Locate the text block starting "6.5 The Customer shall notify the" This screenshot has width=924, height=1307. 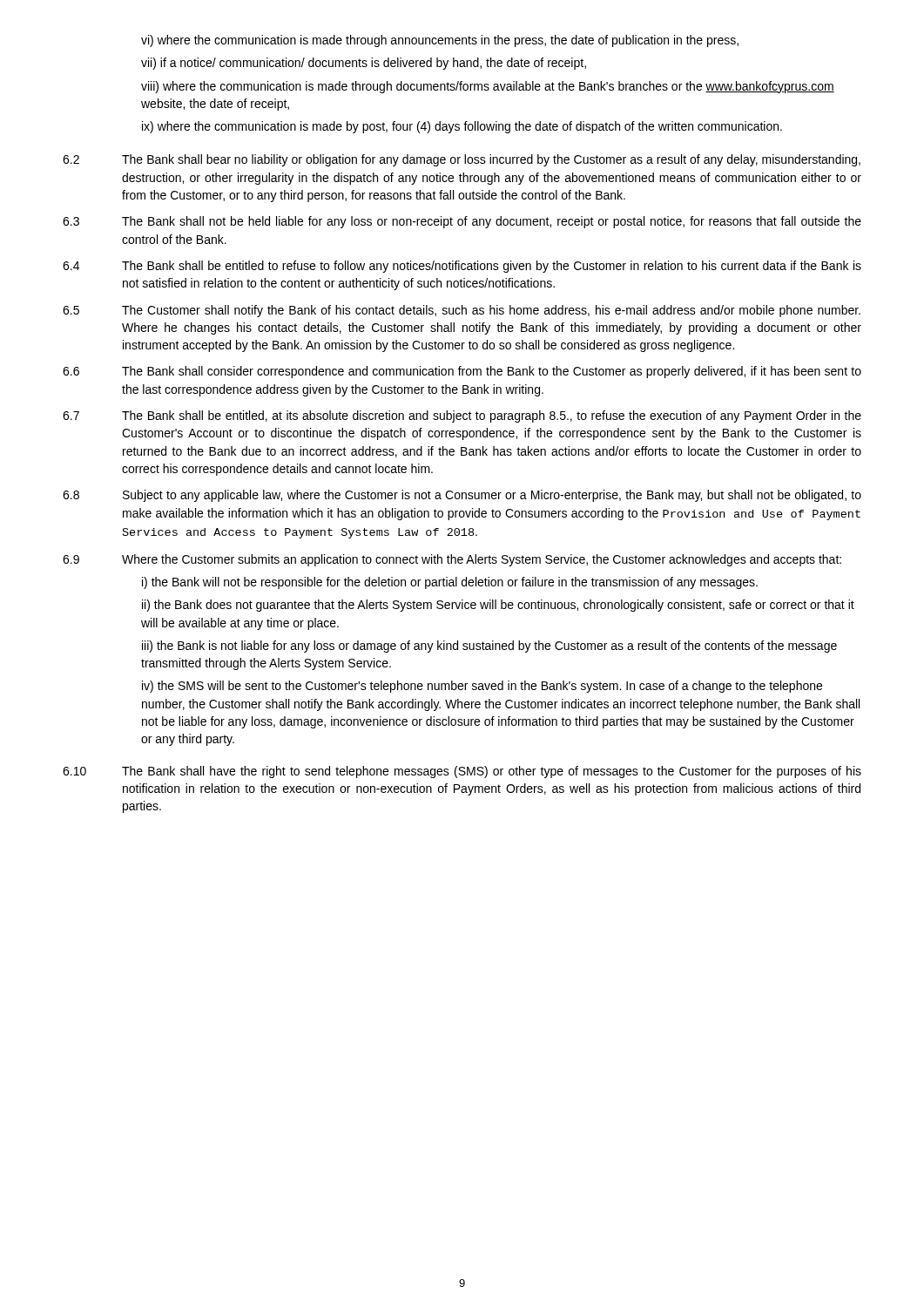click(x=462, y=328)
